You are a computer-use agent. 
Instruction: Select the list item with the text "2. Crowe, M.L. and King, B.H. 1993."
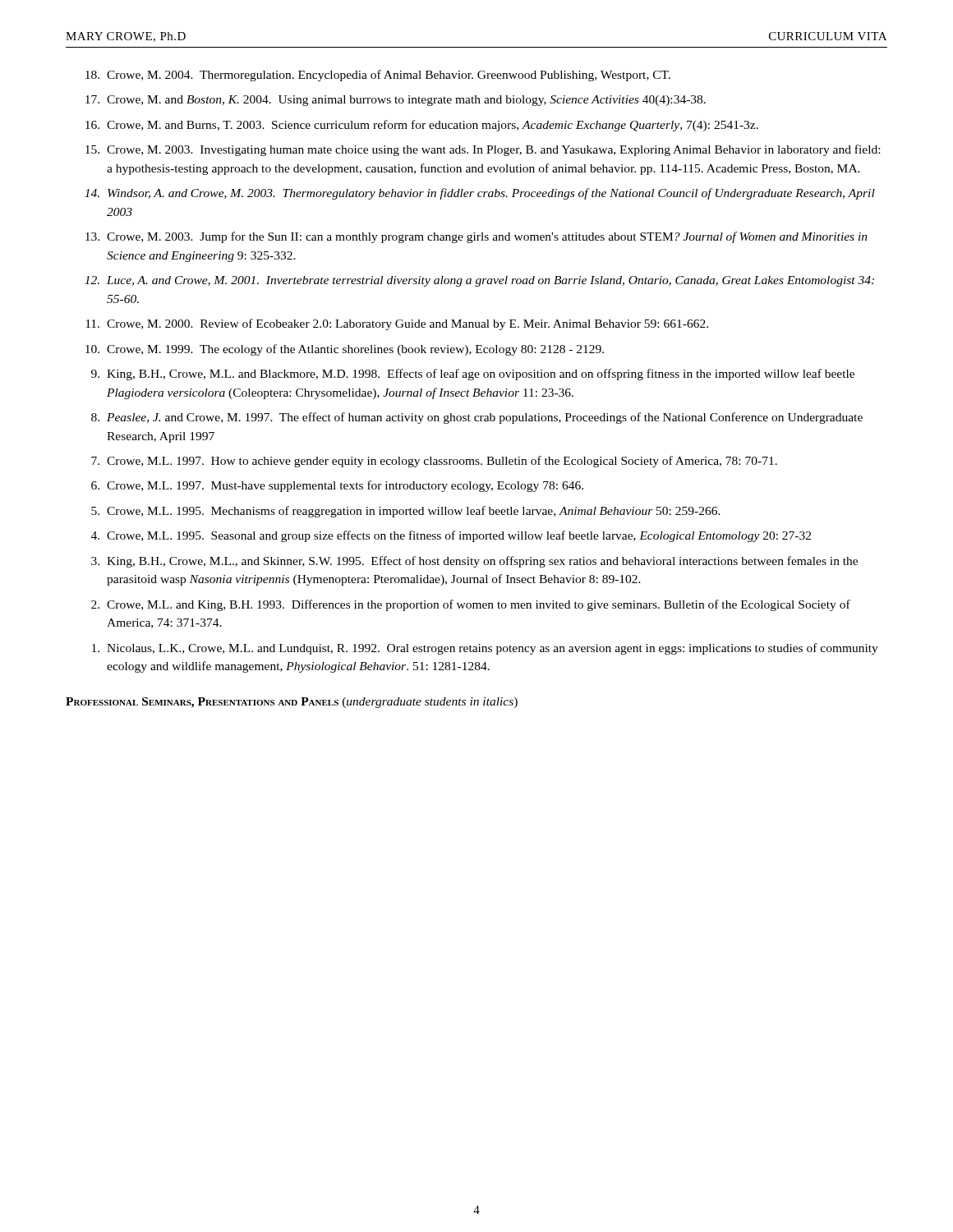coord(476,614)
